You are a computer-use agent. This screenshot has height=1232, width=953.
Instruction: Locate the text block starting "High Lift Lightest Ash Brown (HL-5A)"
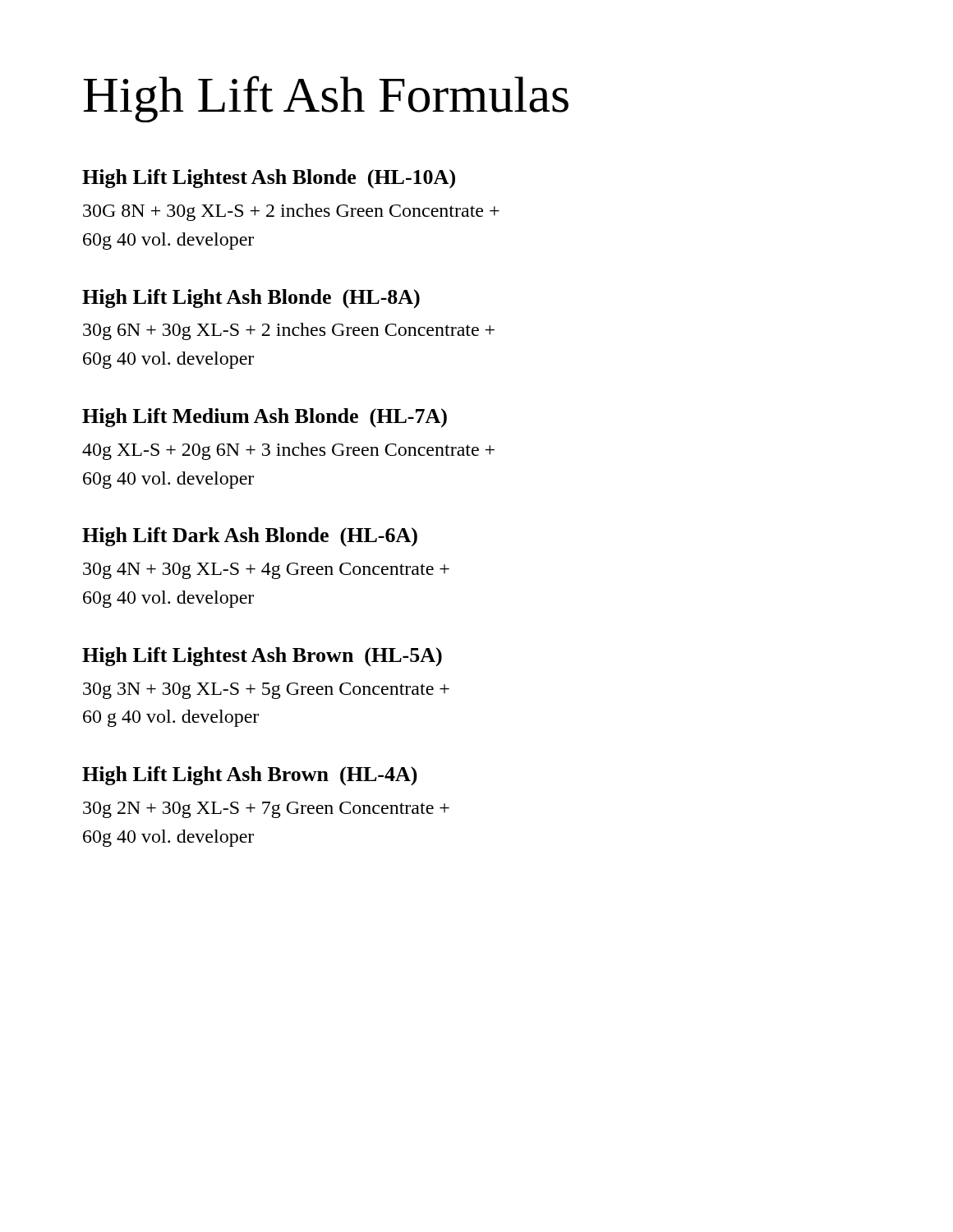262,655
